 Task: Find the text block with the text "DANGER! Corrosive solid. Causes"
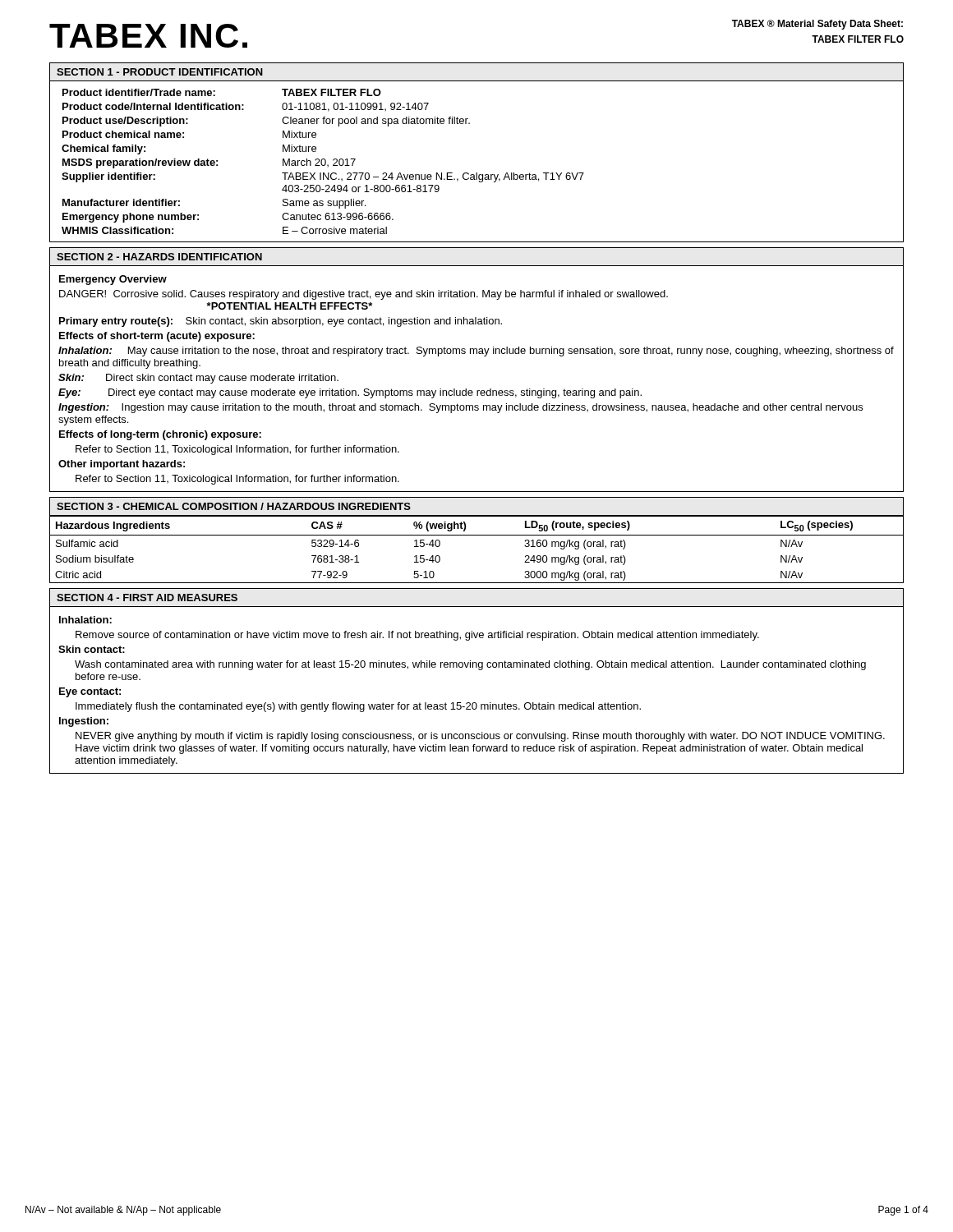[x=476, y=300]
